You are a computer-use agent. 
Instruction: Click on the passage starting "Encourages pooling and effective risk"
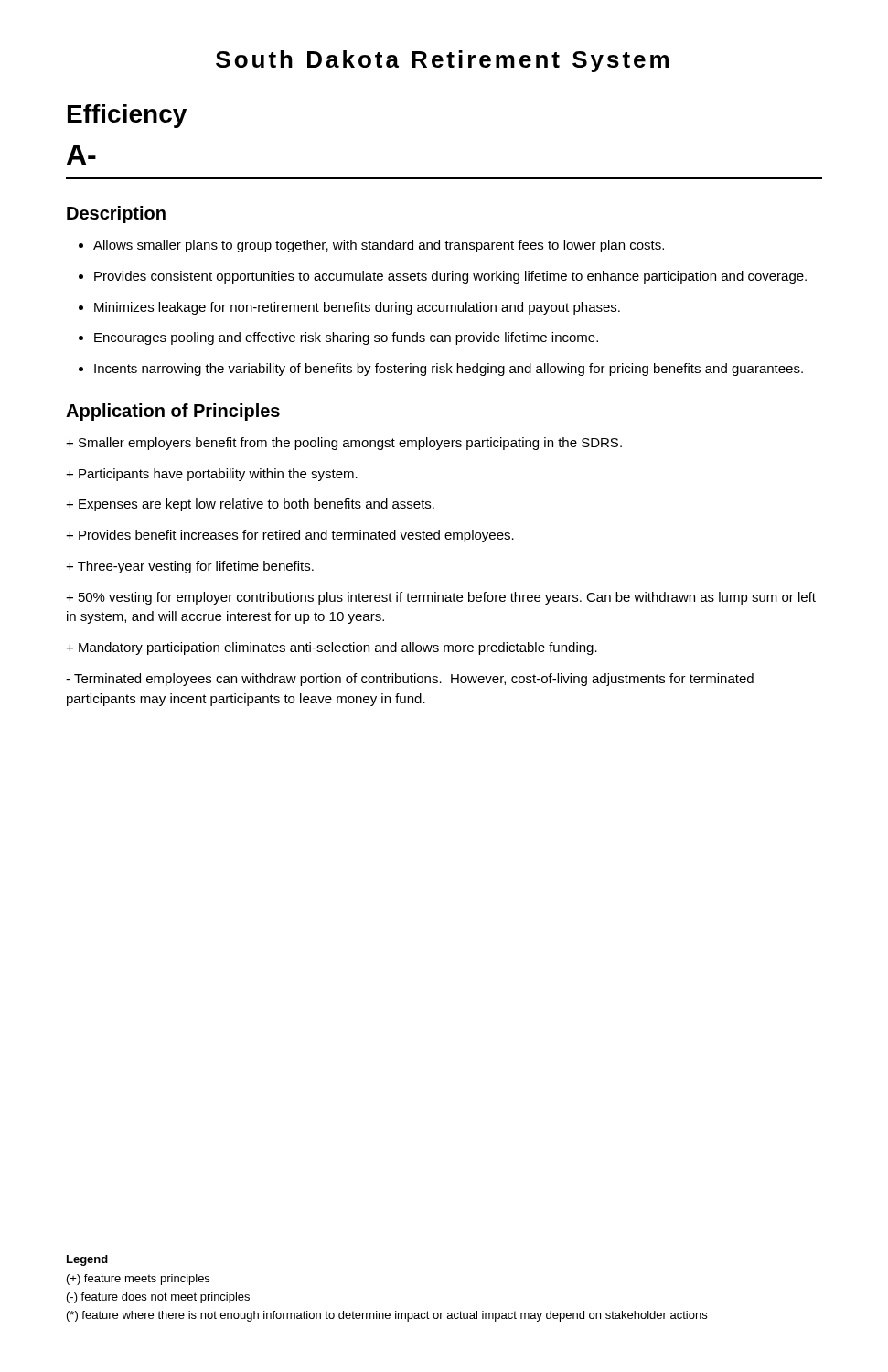point(448,338)
